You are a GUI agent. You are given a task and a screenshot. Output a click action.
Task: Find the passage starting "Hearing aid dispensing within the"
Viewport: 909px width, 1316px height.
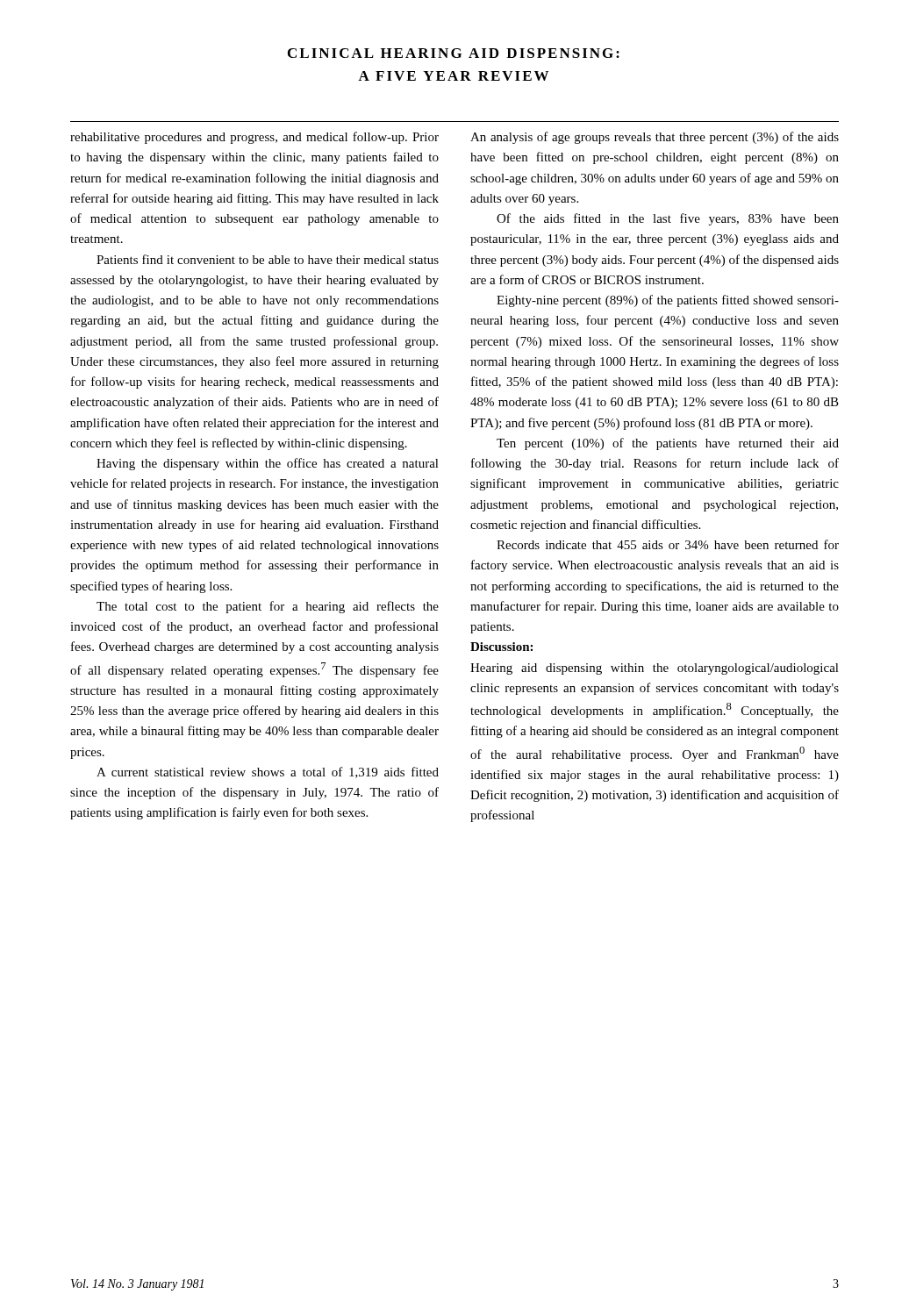pyautogui.click(x=655, y=742)
